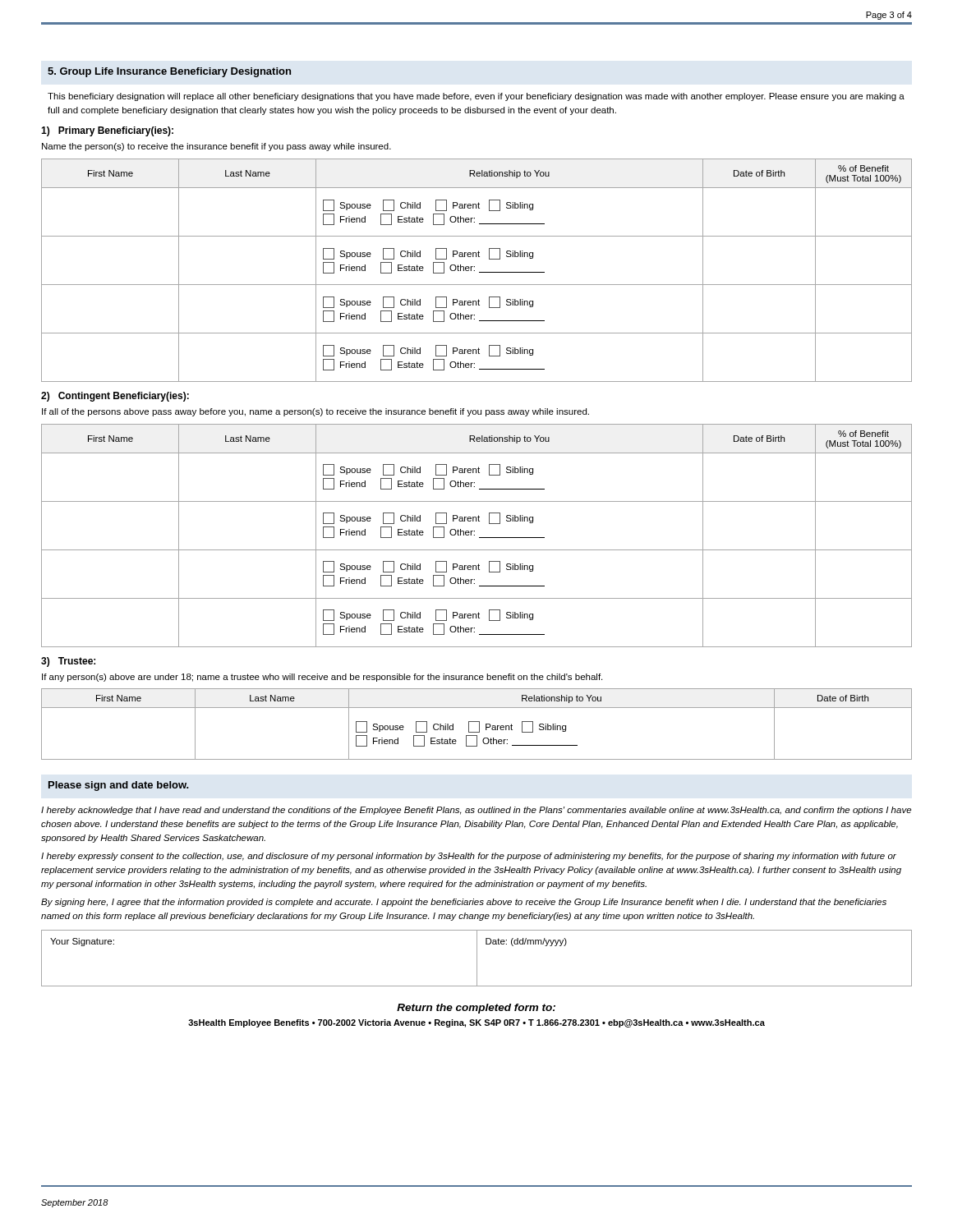Click on the block starting "Name the person(s) to receive the insurance"
The image size is (953, 1232).
point(216,146)
